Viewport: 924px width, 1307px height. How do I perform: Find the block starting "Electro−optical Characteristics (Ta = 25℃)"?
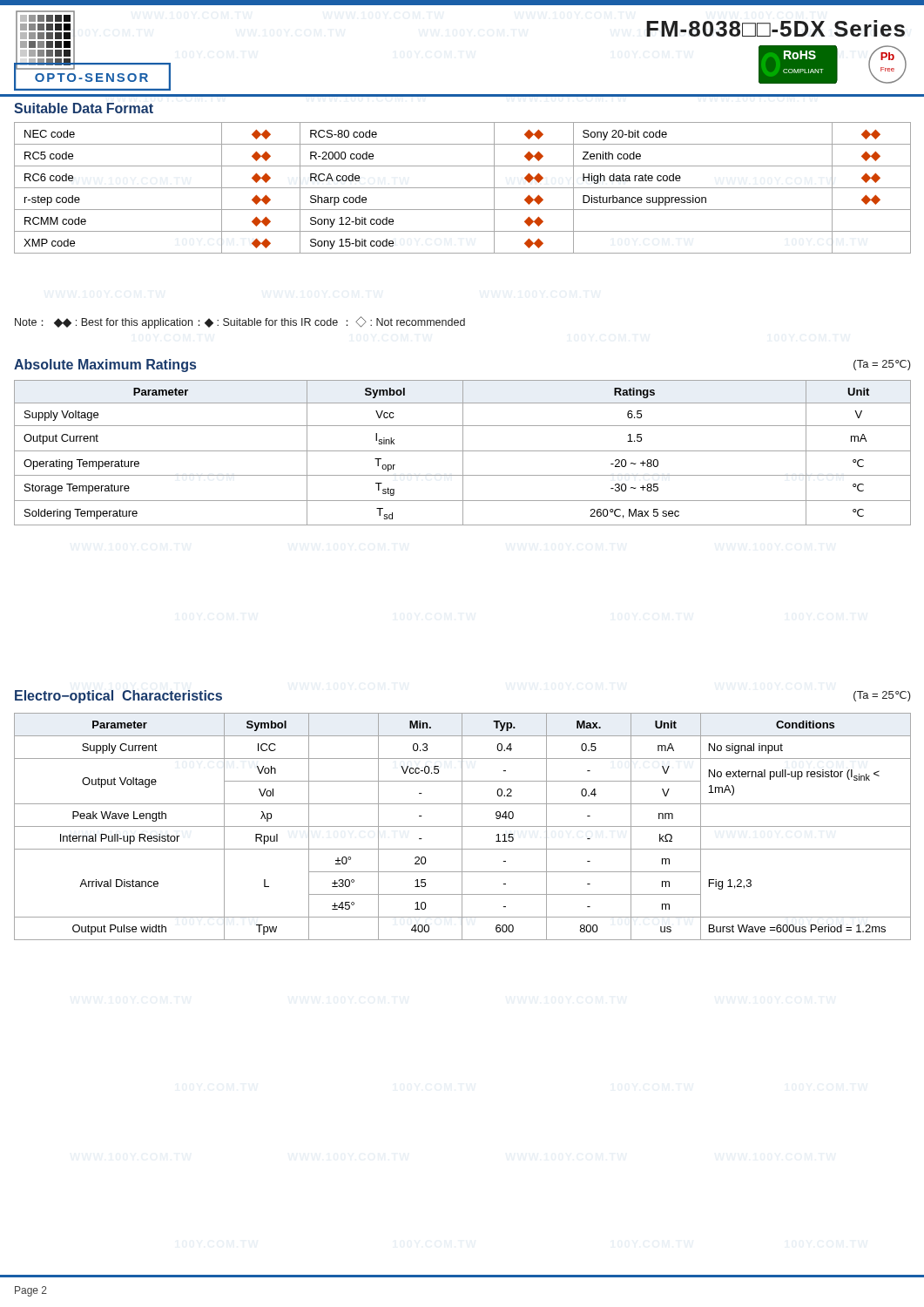[112, 697]
